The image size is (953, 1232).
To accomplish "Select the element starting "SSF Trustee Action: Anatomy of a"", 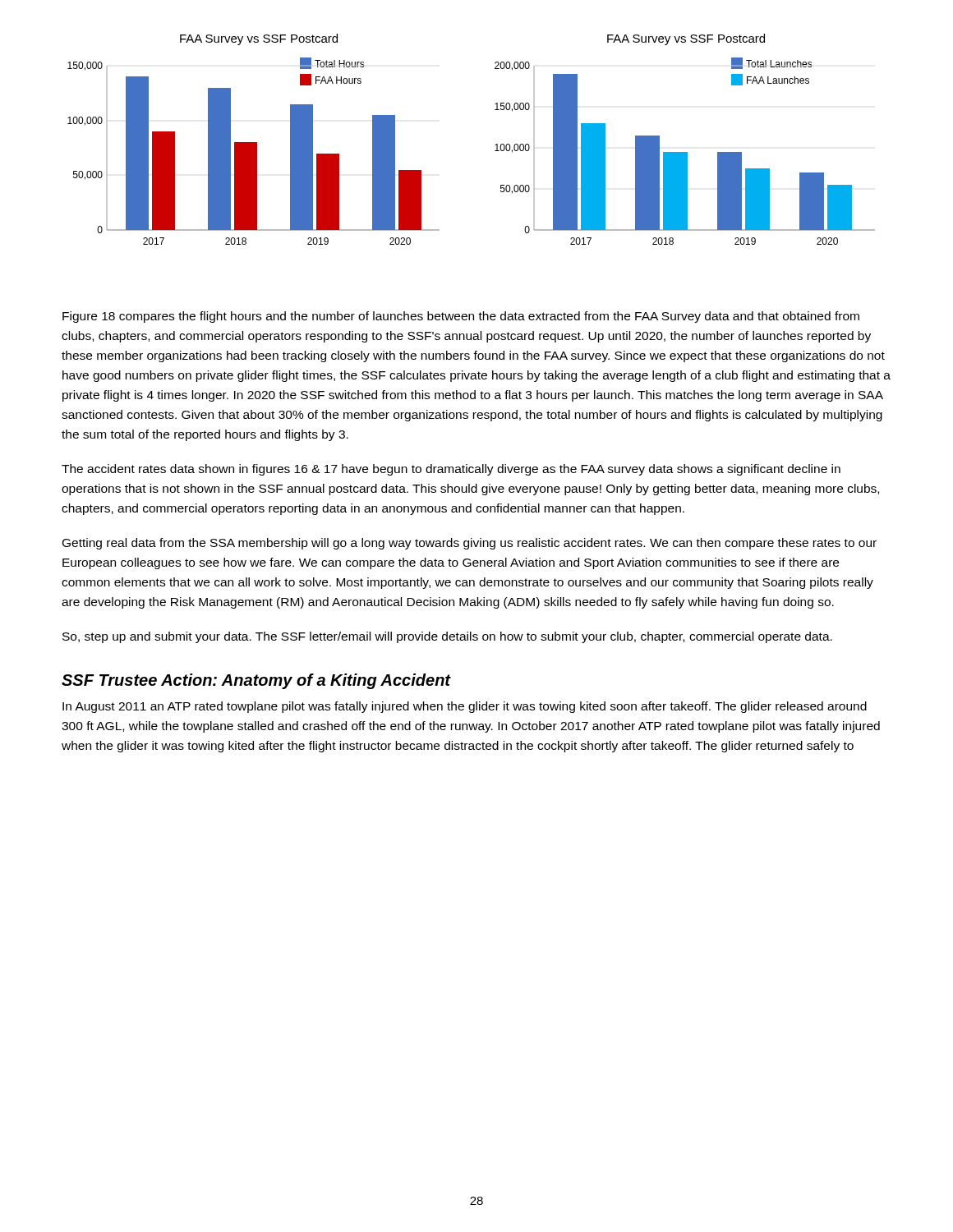I will click(x=256, y=680).
